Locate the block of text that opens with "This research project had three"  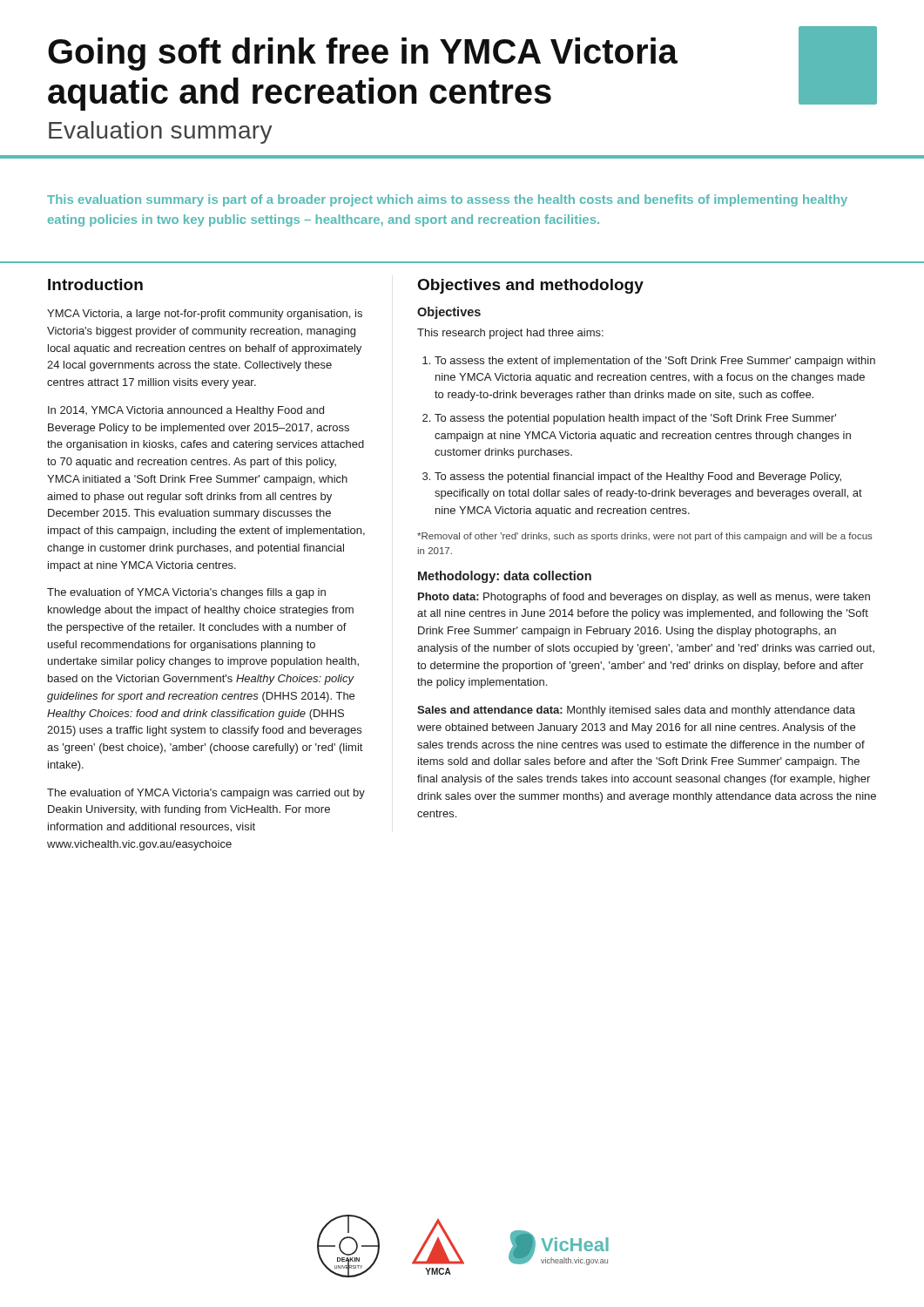[510, 334]
